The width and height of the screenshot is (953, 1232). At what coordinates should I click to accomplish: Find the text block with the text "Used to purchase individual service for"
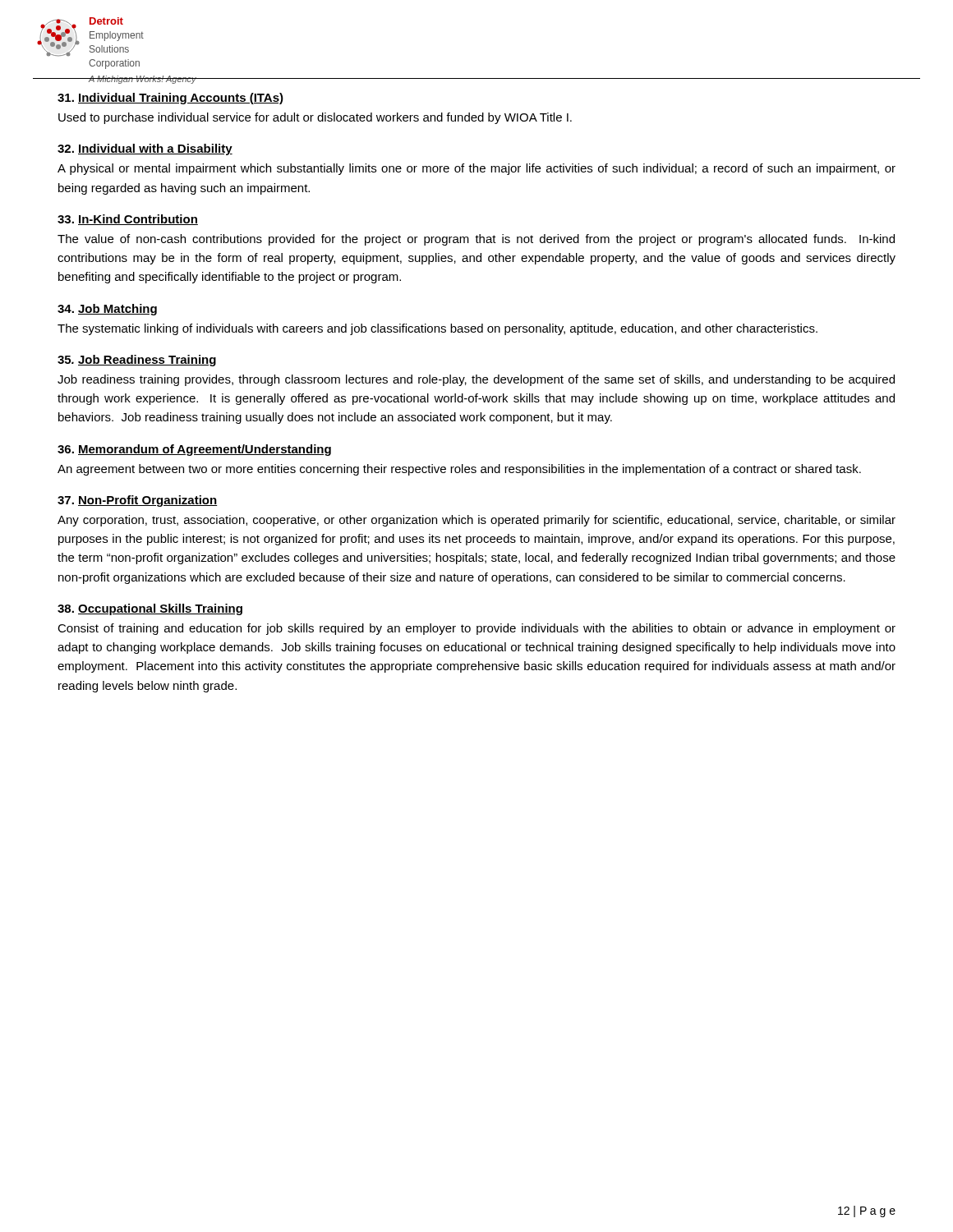click(315, 117)
